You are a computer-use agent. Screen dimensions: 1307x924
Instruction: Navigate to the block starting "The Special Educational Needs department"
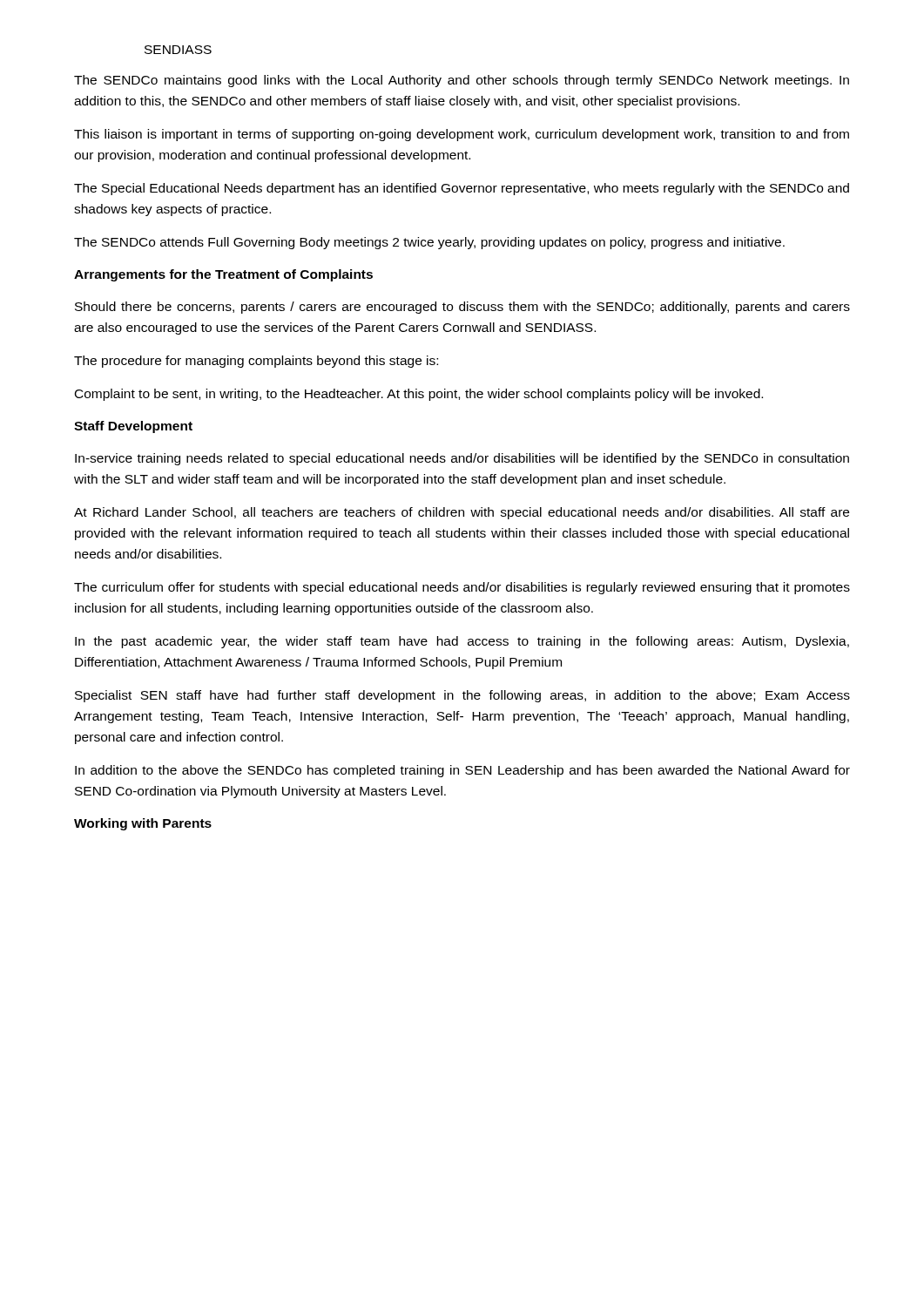pyautogui.click(x=462, y=198)
